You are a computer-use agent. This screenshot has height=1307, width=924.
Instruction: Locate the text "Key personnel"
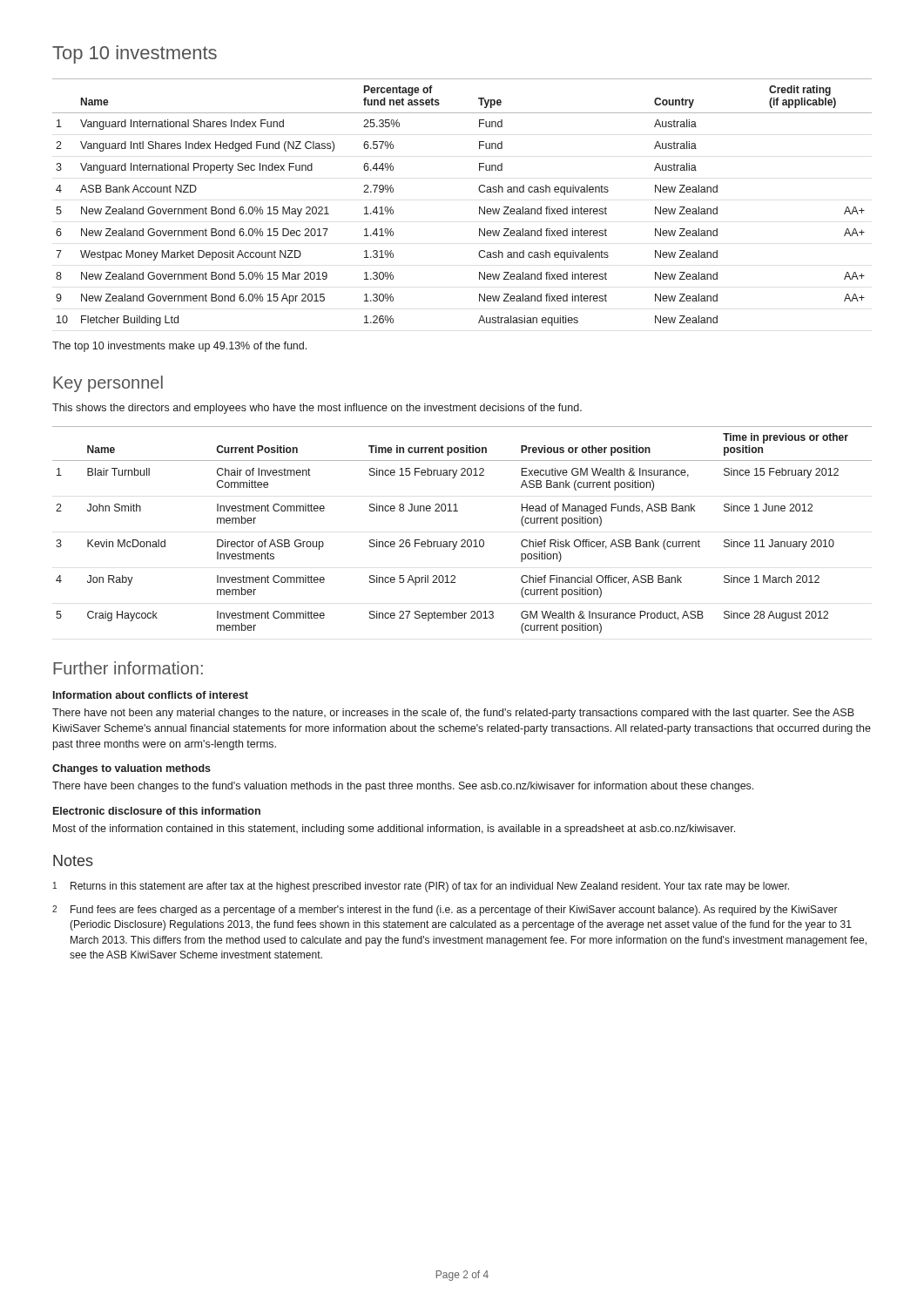108,384
